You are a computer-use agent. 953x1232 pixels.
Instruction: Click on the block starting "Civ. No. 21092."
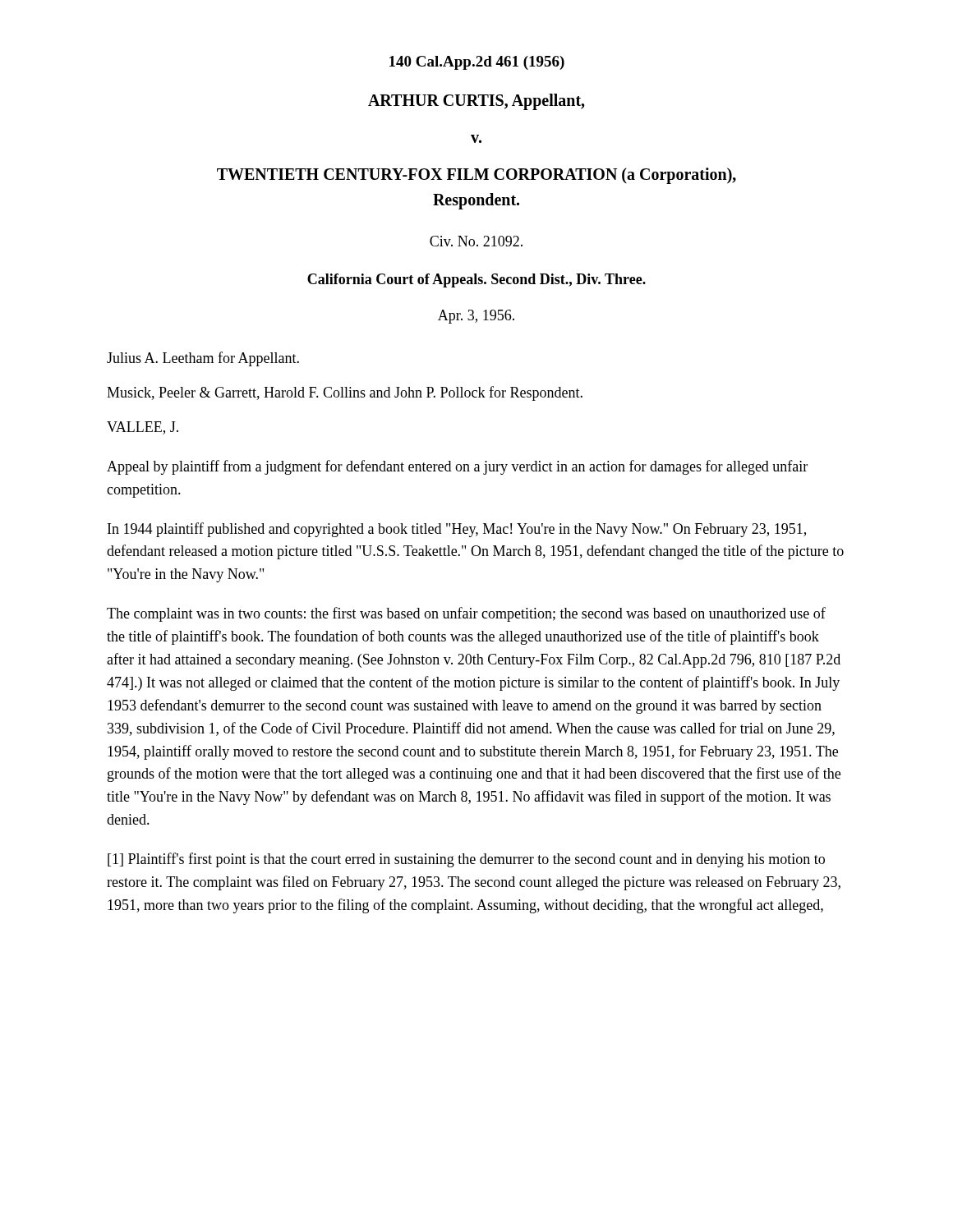476,242
